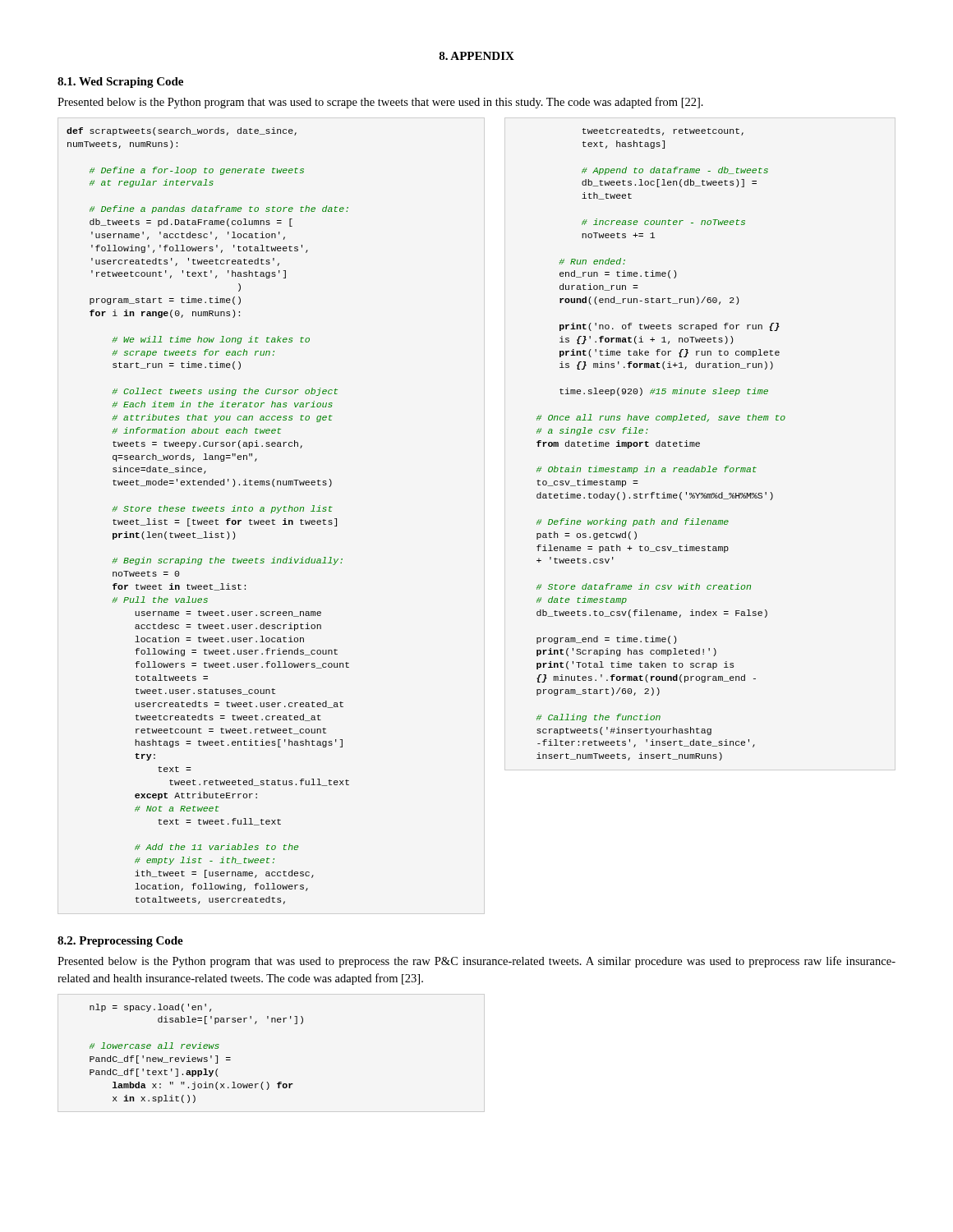The height and width of the screenshot is (1232, 953).
Task: Click where it says "8.1. Wed Scraping Code"
Action: (x=121, y=81)
